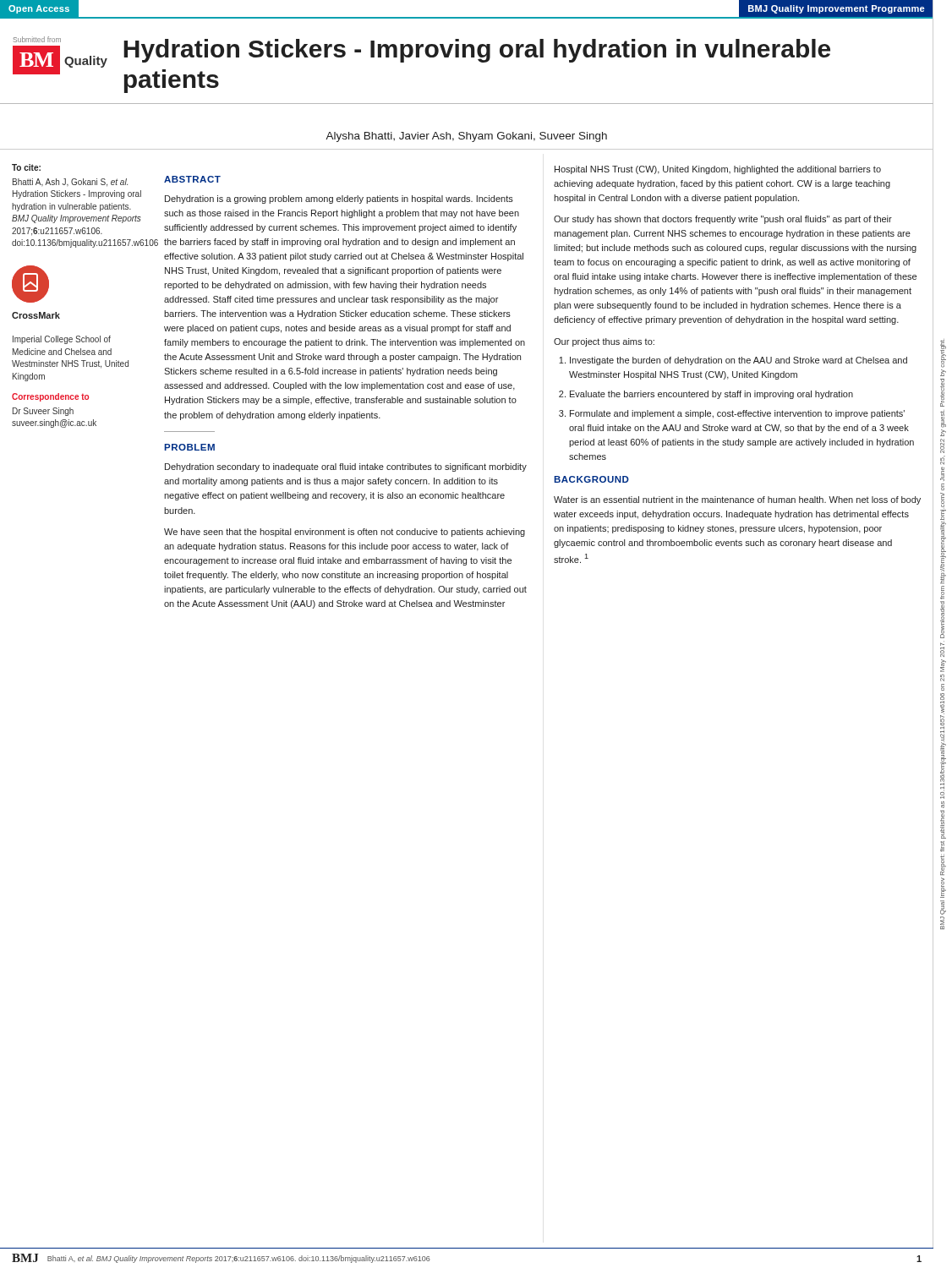Select the text block that reads "We have seen that the hospital environment is"
The height and width of the screenshot is (1268, 952).
348,568
